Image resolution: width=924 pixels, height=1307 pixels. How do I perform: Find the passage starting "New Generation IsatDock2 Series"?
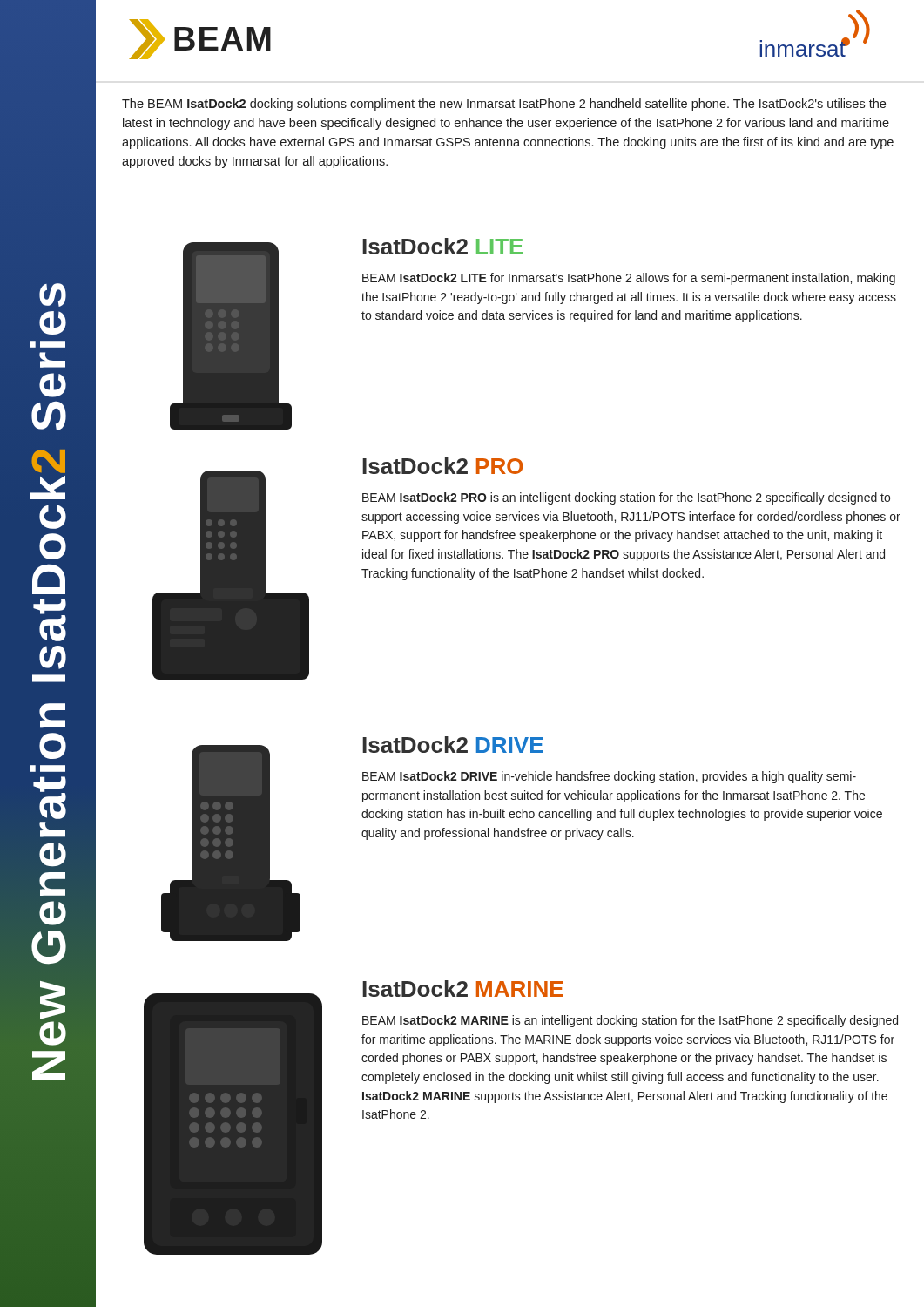48,682
